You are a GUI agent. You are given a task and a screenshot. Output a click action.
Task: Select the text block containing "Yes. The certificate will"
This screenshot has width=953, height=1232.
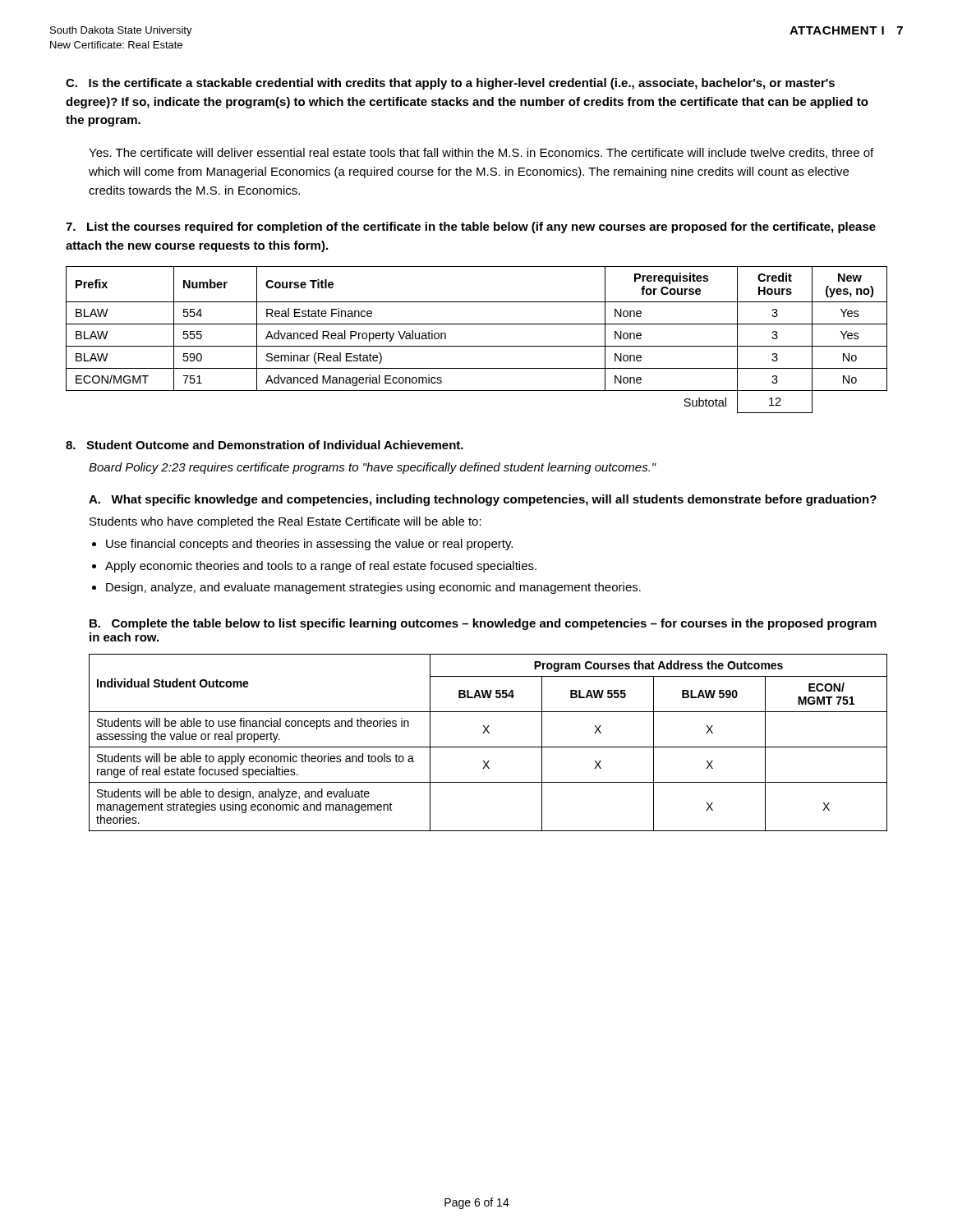[x=488, y=171]
